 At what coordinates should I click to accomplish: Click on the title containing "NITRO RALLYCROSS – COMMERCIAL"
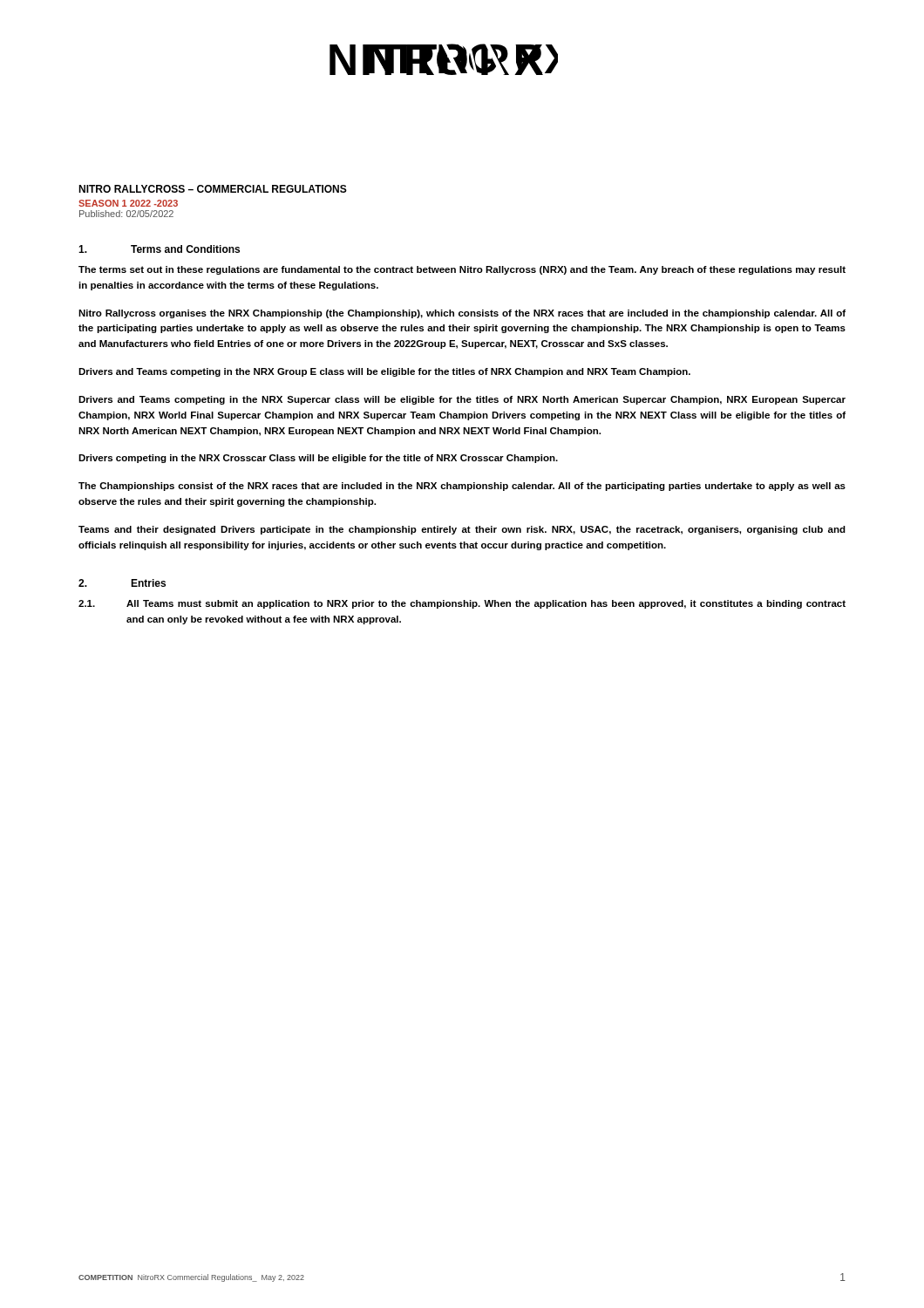213,189
